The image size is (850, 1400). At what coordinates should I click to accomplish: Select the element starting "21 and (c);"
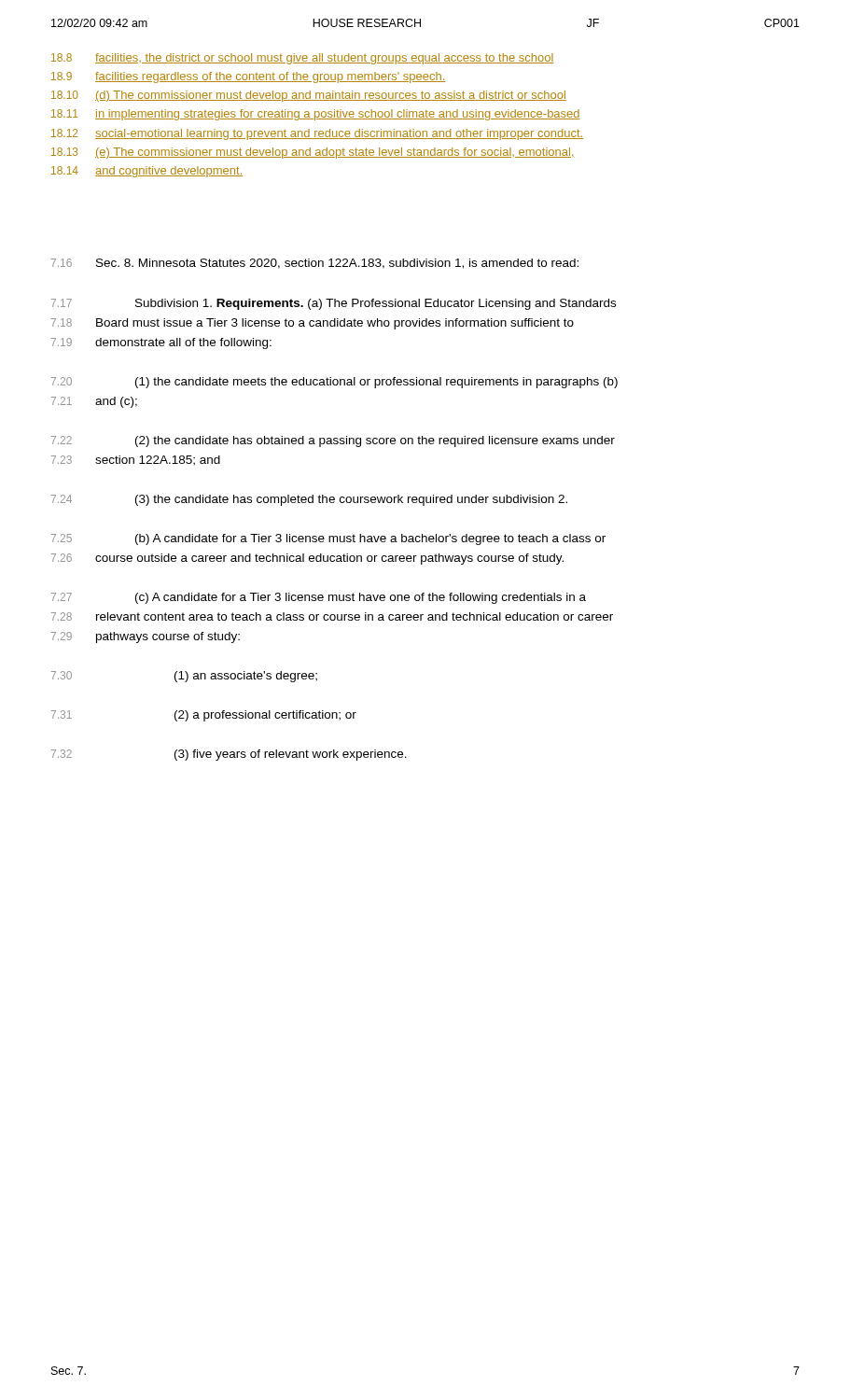click(94, 402)
